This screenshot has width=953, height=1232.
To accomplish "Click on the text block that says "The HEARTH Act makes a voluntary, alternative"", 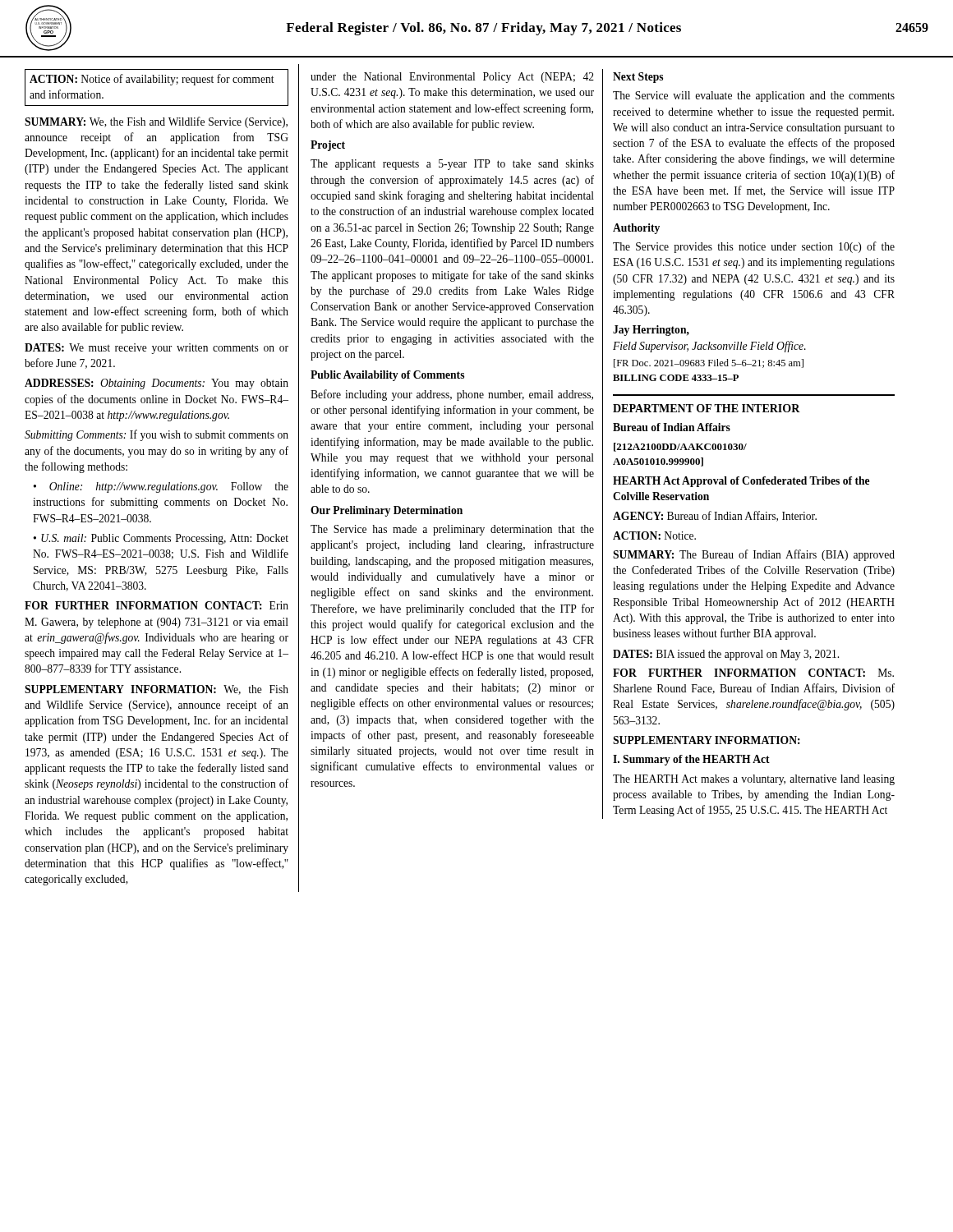I will [754, 795].
